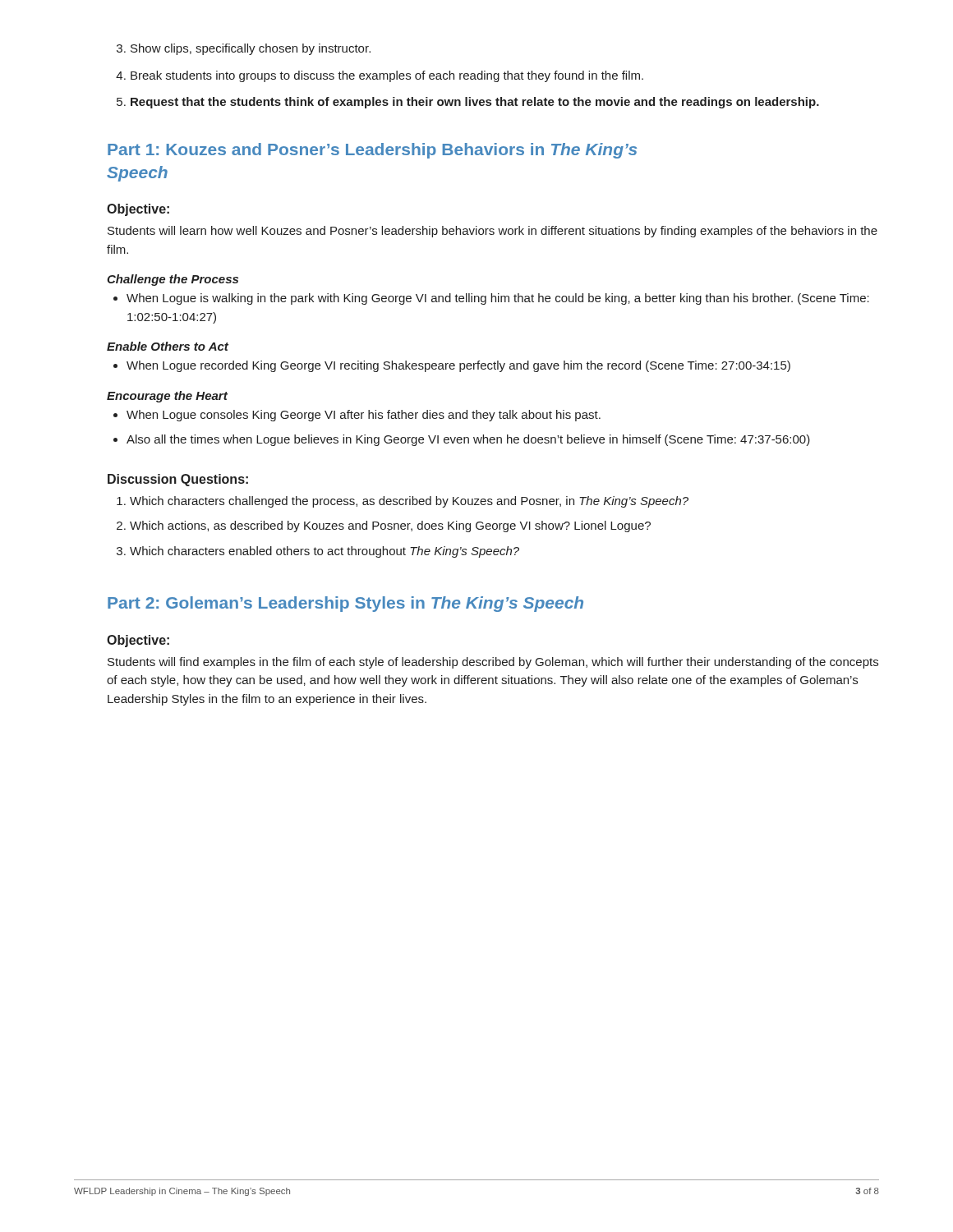Click on the list item that reads "Which characters challenged the process, as described by"

coord(493,501)
